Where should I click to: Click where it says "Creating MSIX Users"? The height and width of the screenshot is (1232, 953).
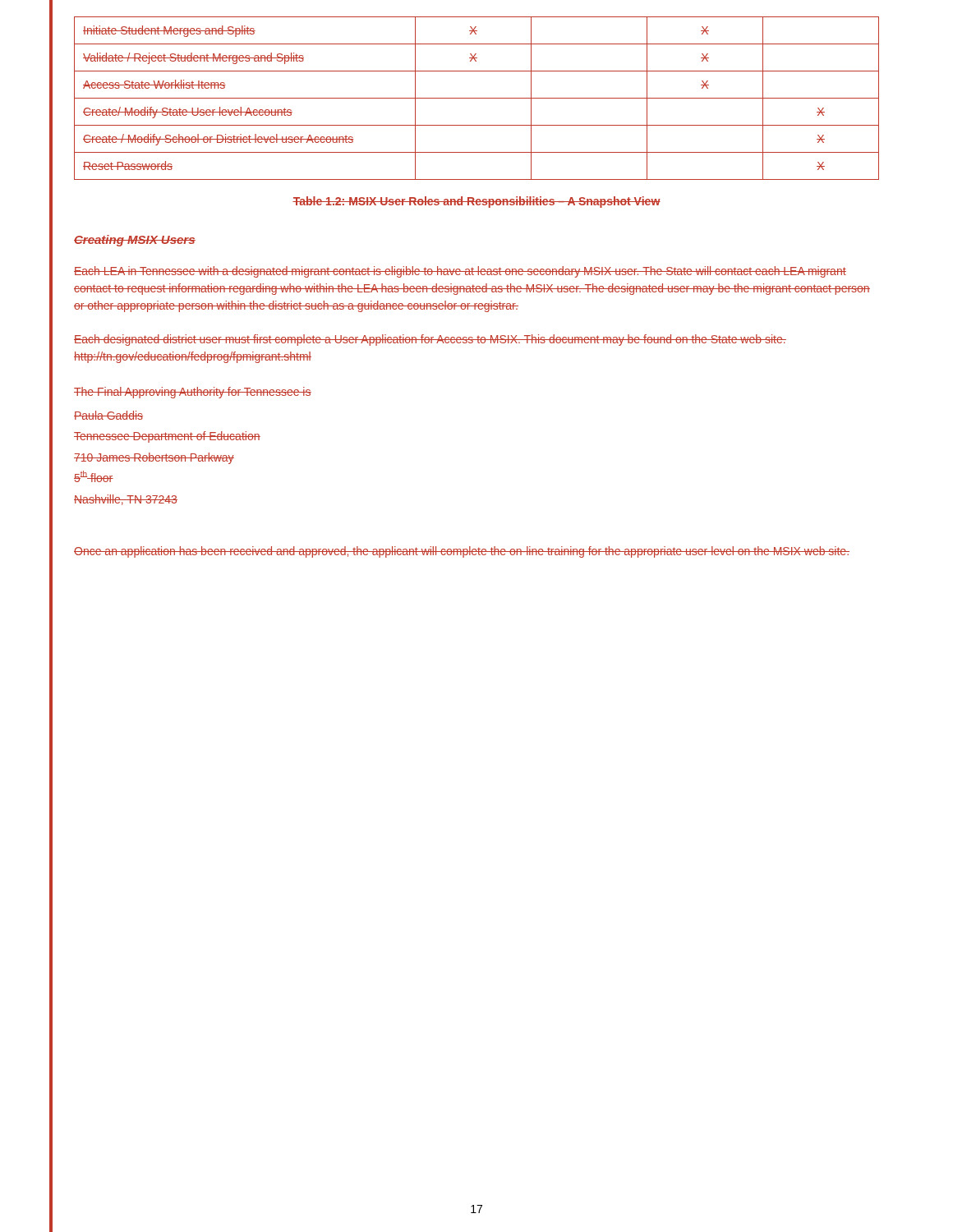tap(135, 239)
